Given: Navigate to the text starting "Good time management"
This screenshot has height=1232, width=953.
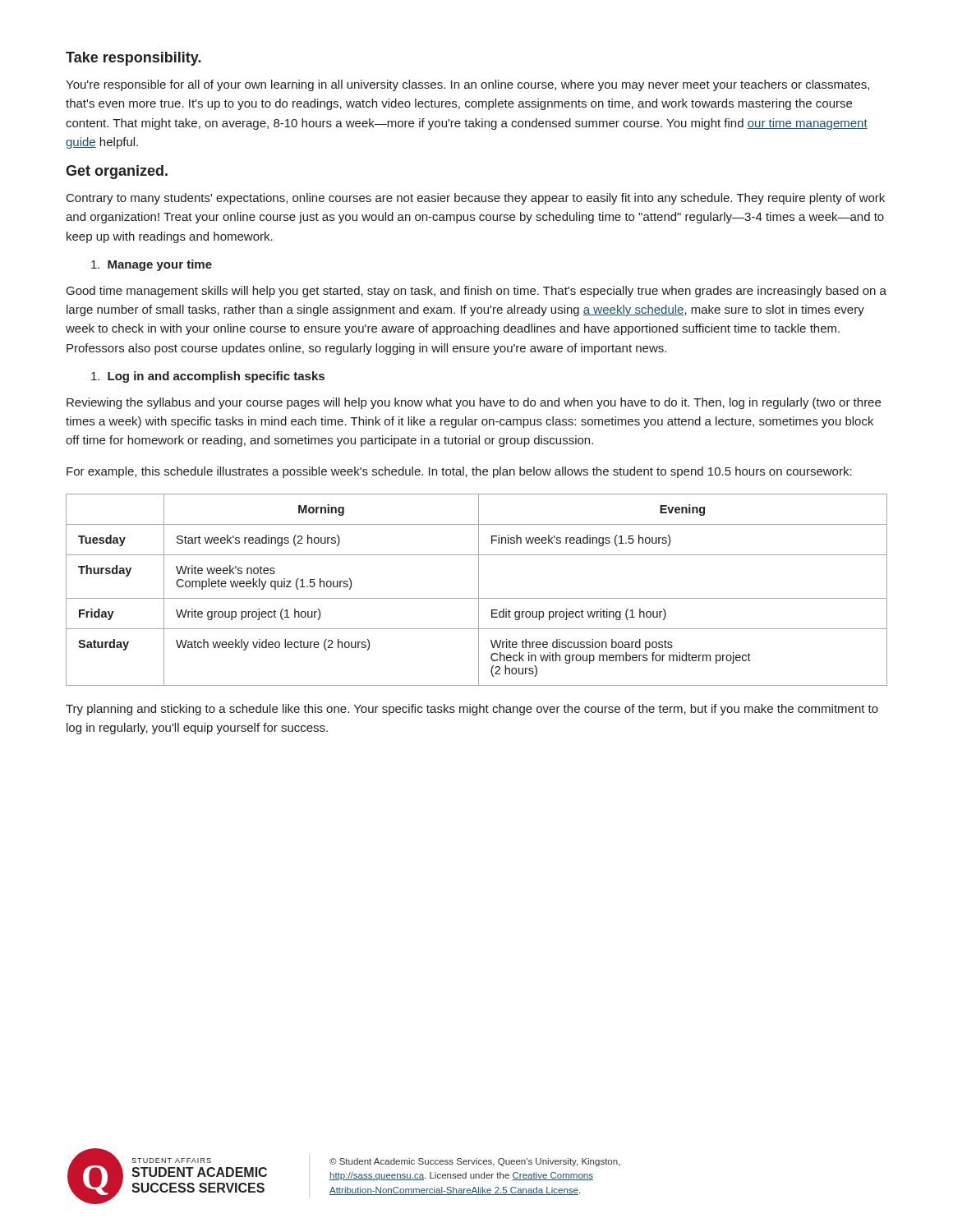Looking at the screenshot, I should 476,319.
